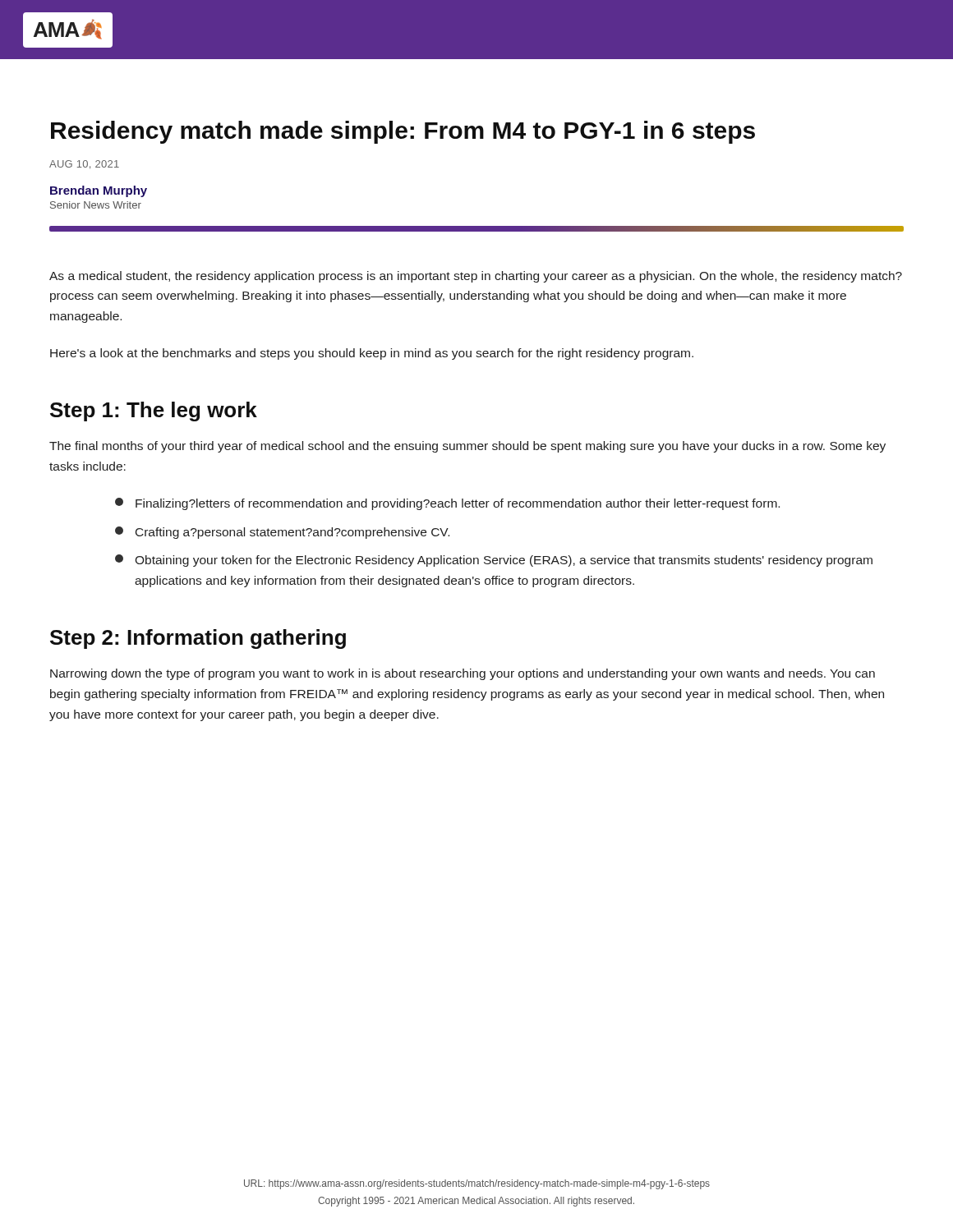This screenshot has width=953, height=1232.
Task: Locate the region starting "Finalizing?letters of recommendation and providing?each letter of recommendation"
Action: (x=448, y=504)
